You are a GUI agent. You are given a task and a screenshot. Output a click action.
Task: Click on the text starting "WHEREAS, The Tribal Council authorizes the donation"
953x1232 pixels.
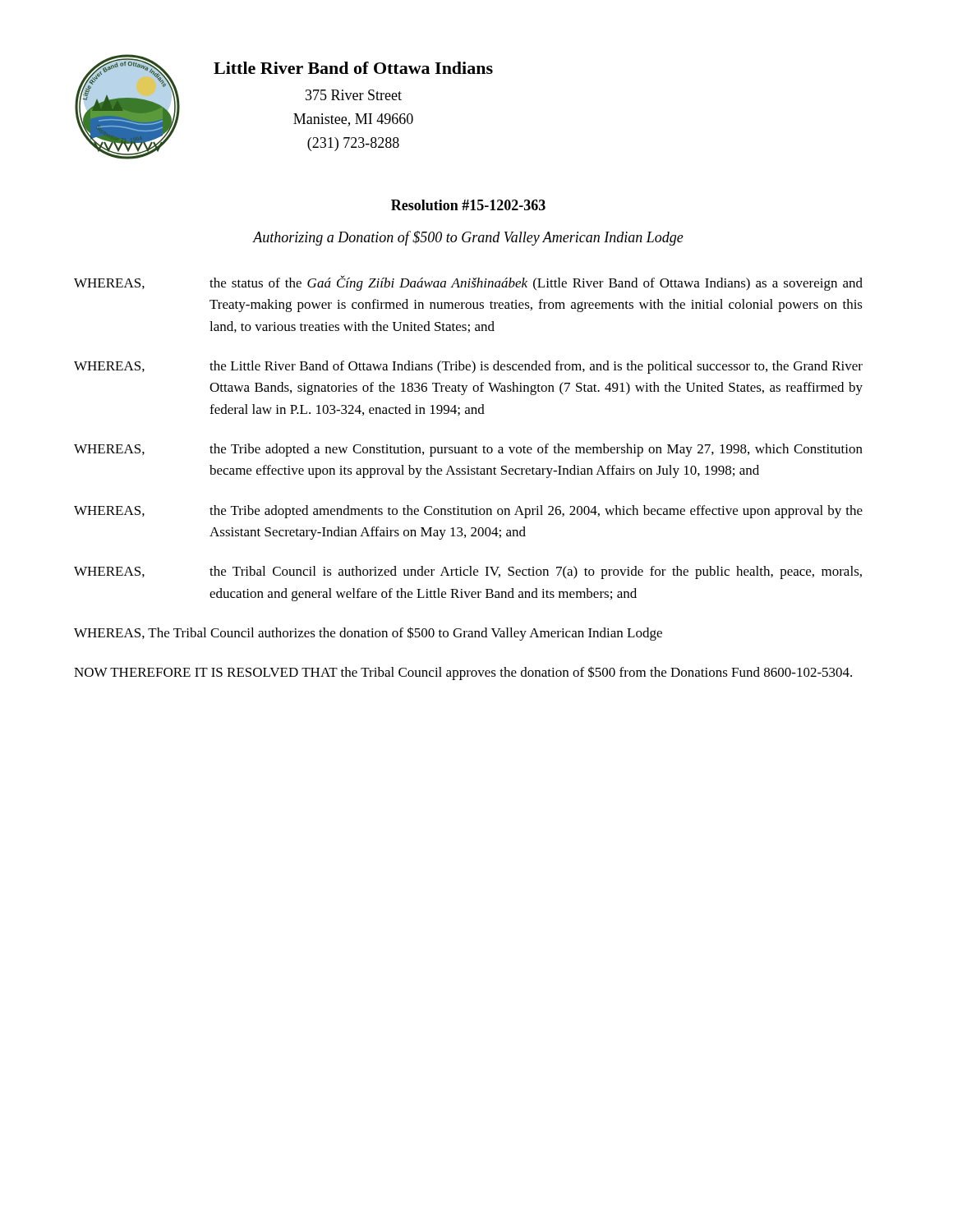click(x=368, y=633)
